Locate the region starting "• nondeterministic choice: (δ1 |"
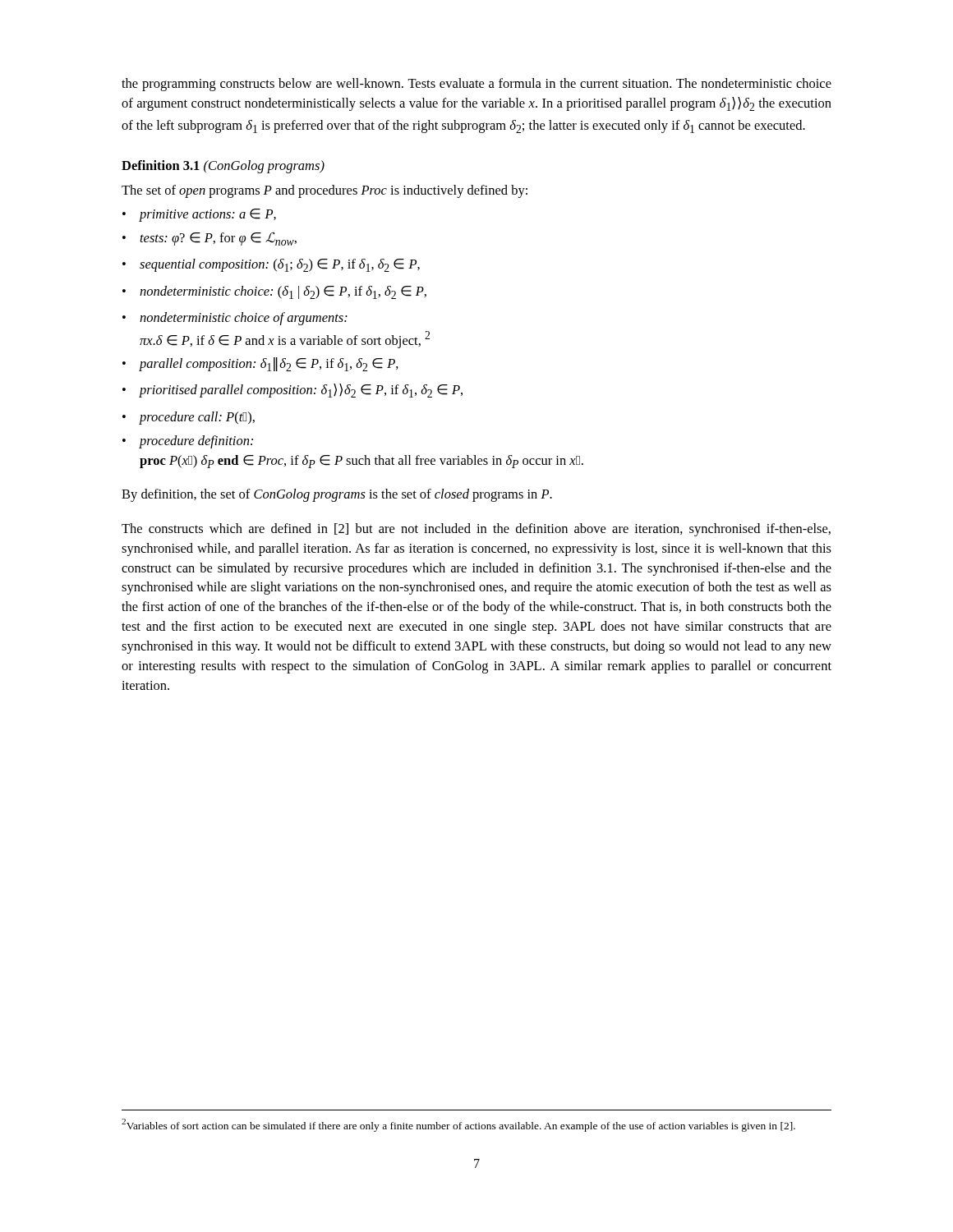Screen dimensions: 1232x953 pyautogui.click(x=274, y=292)
